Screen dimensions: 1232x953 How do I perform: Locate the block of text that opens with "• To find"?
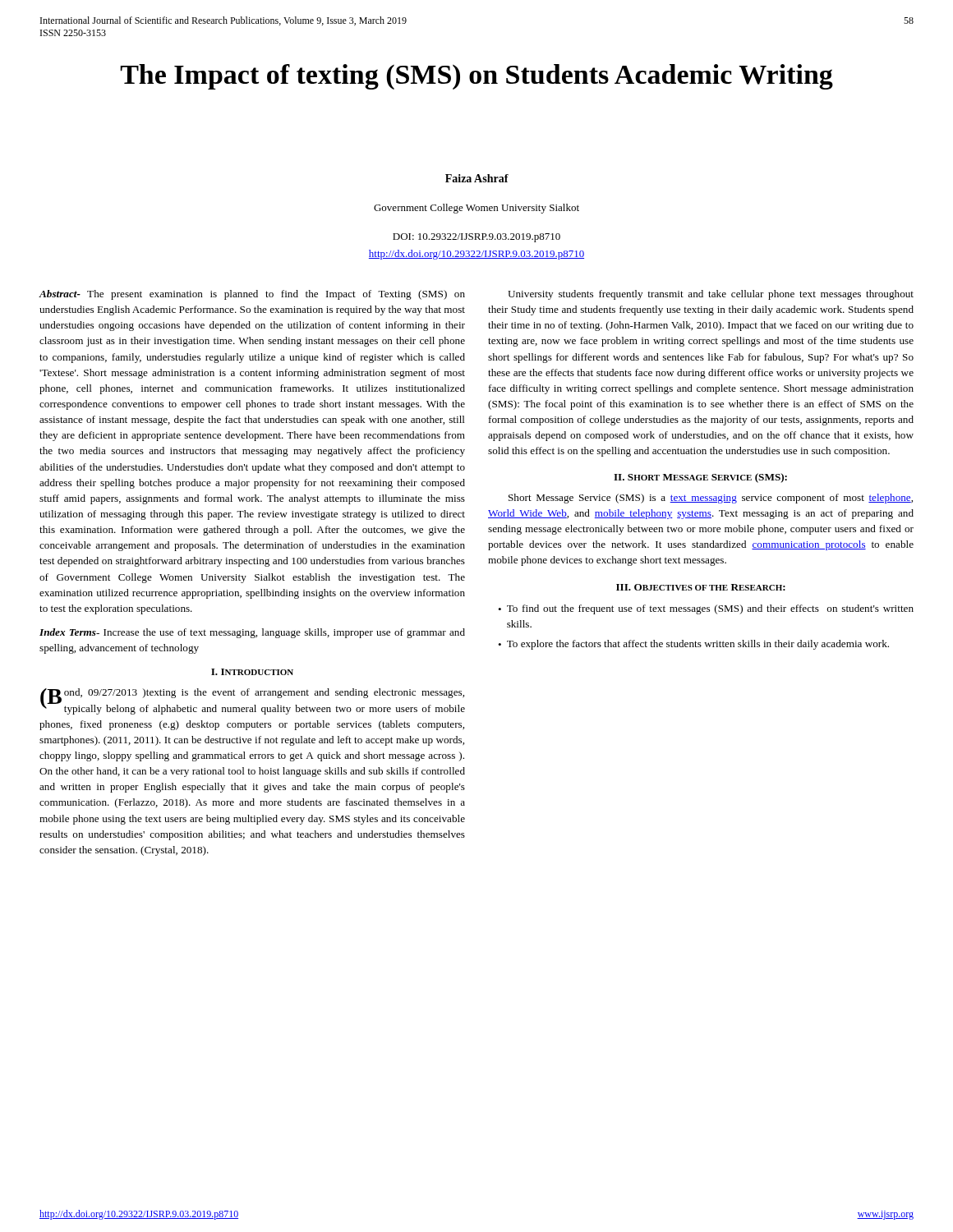click(x=706, y=616)
